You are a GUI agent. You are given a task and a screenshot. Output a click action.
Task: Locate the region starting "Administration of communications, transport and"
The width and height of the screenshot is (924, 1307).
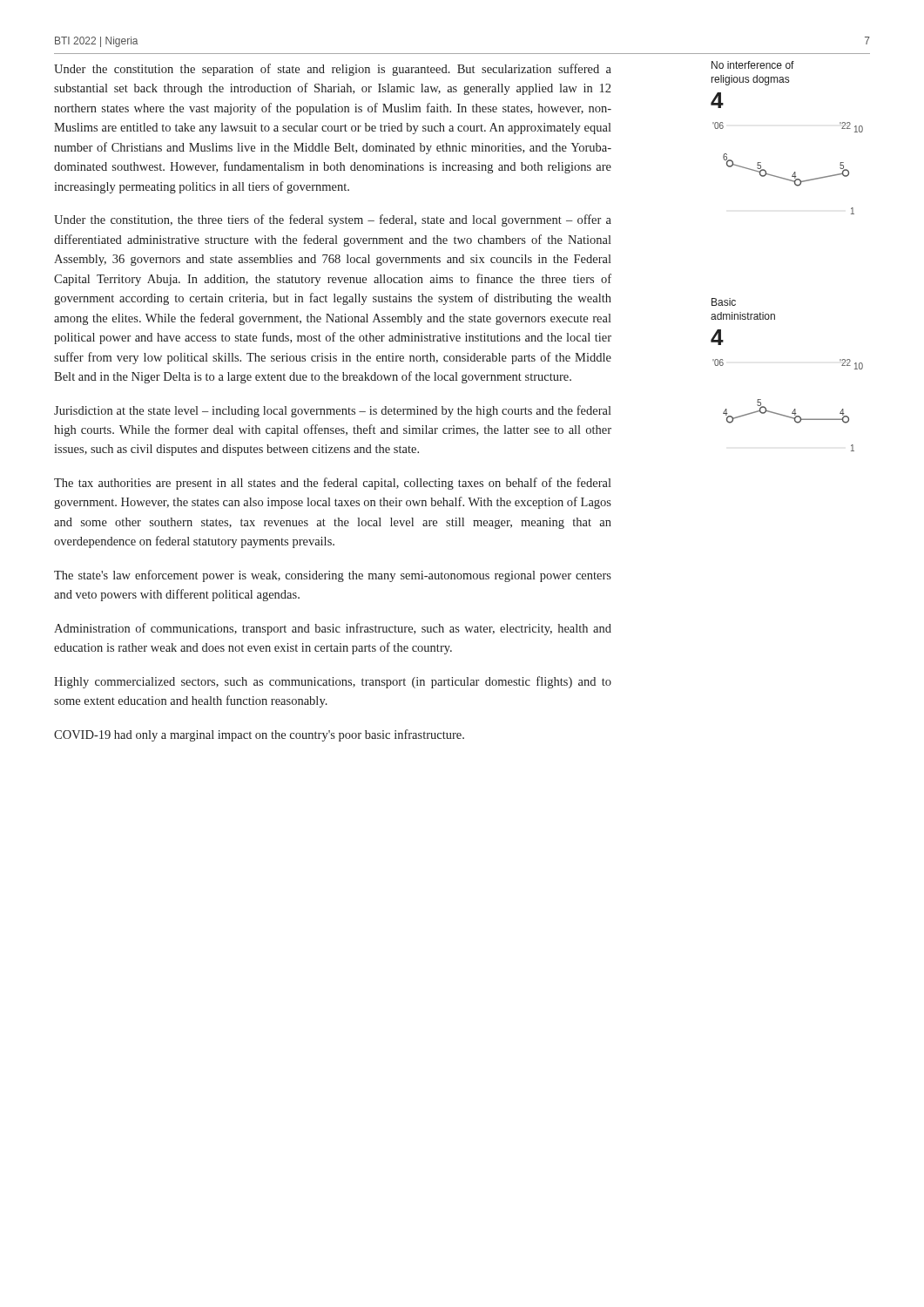(x=333, y=638)
